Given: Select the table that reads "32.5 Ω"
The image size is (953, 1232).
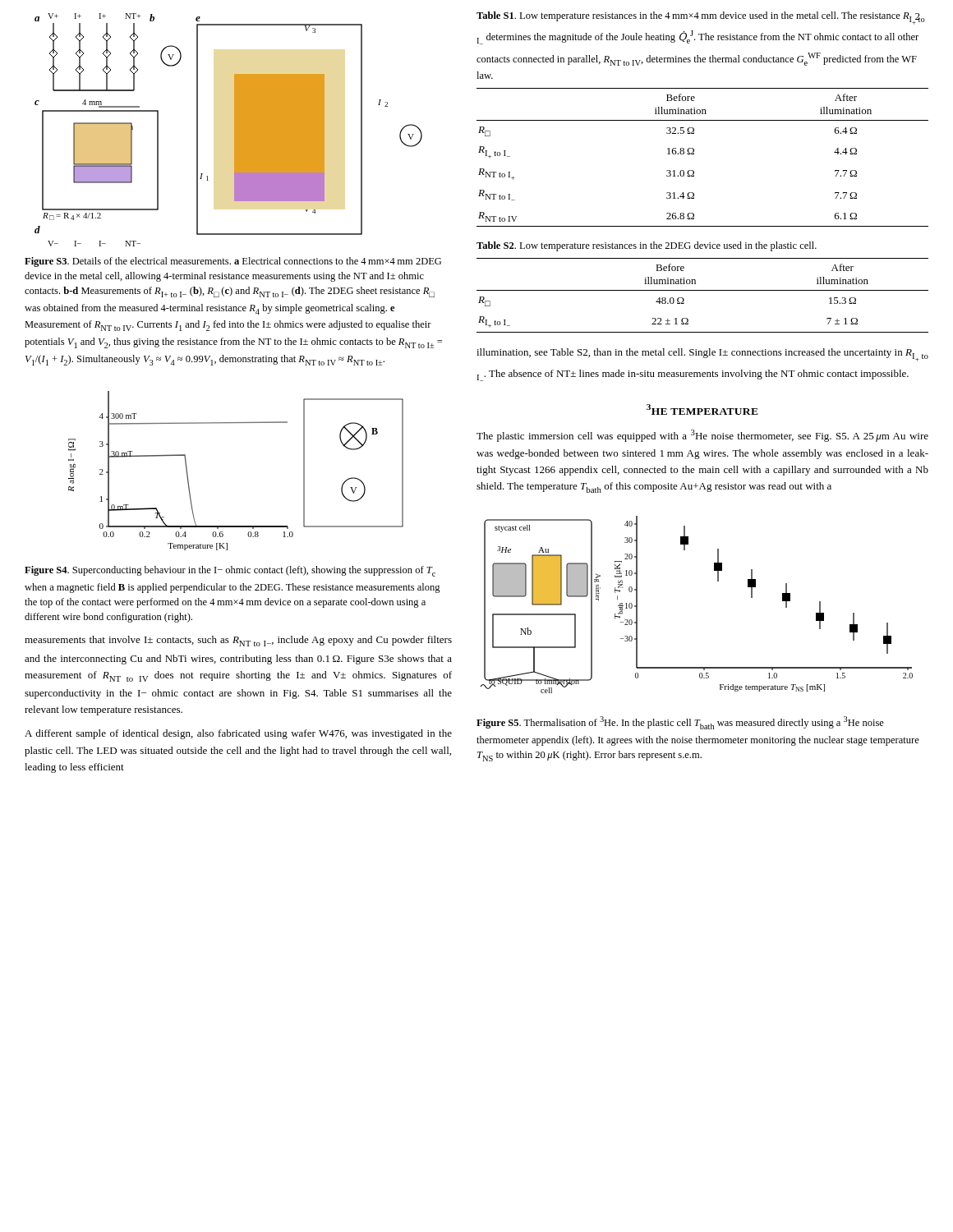Looking at the screenshot, I should [x=702, y=157].
